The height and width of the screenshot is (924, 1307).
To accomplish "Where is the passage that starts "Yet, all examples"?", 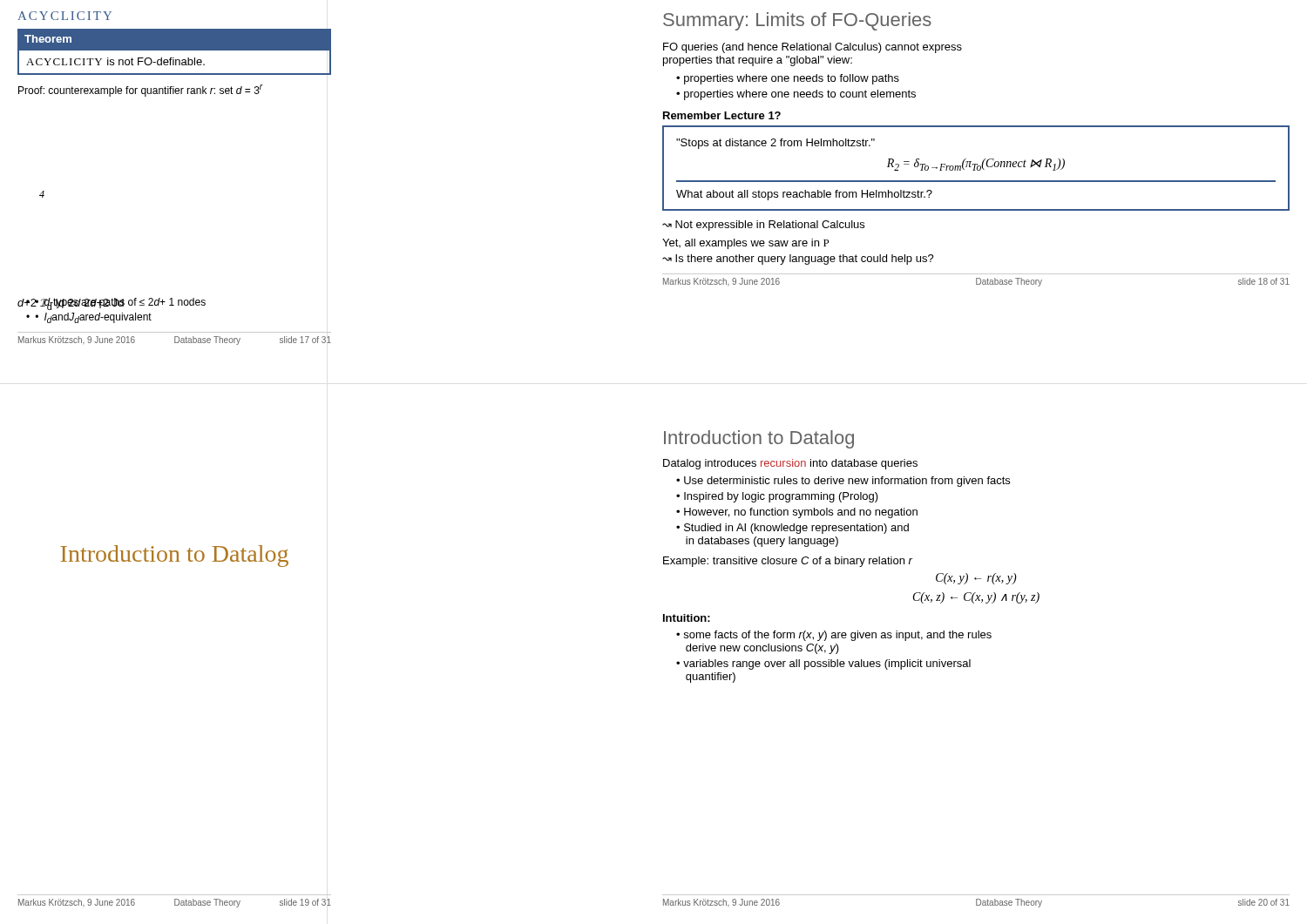I will pos(746,242).
